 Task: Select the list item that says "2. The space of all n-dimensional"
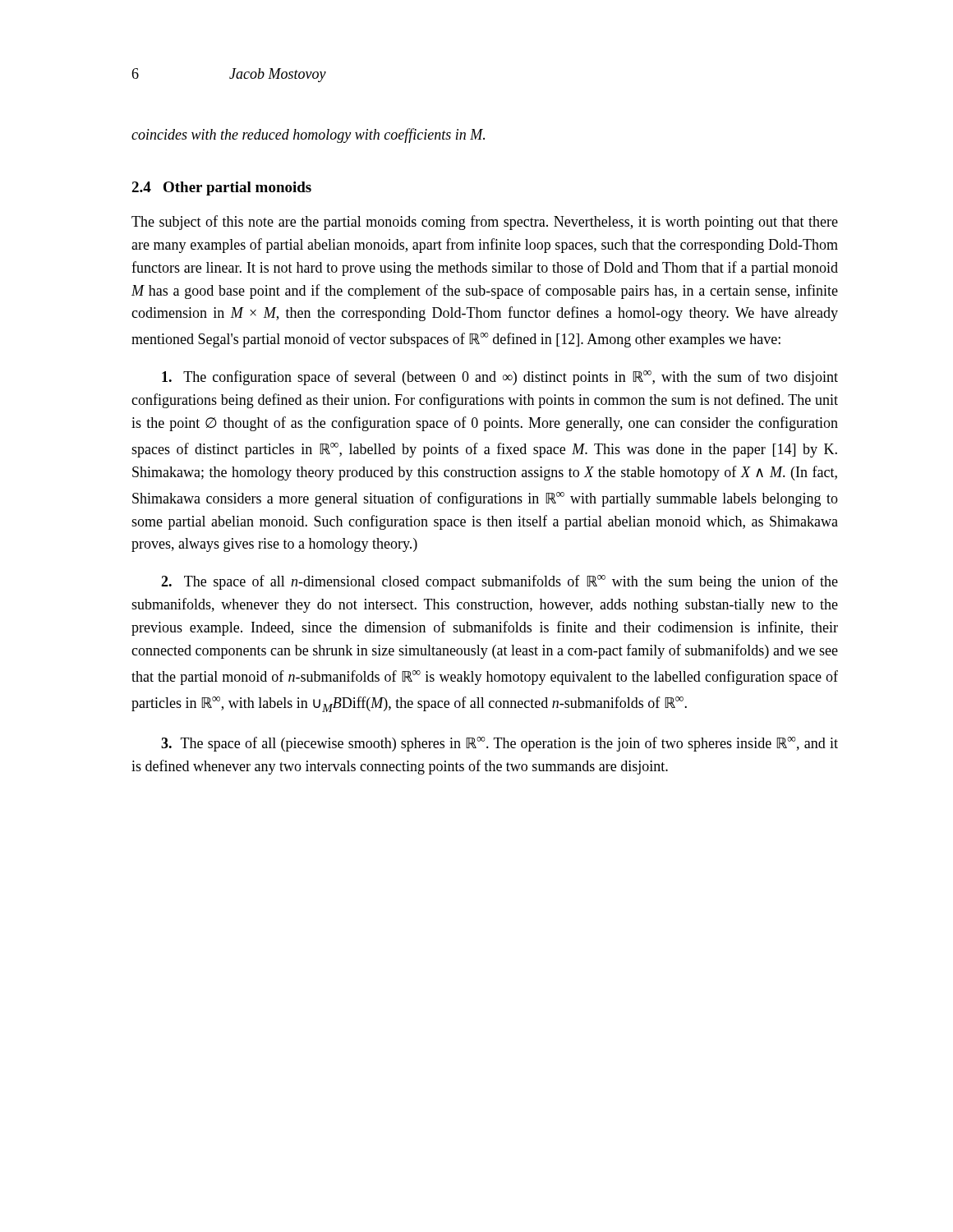[x=485, y=642]
